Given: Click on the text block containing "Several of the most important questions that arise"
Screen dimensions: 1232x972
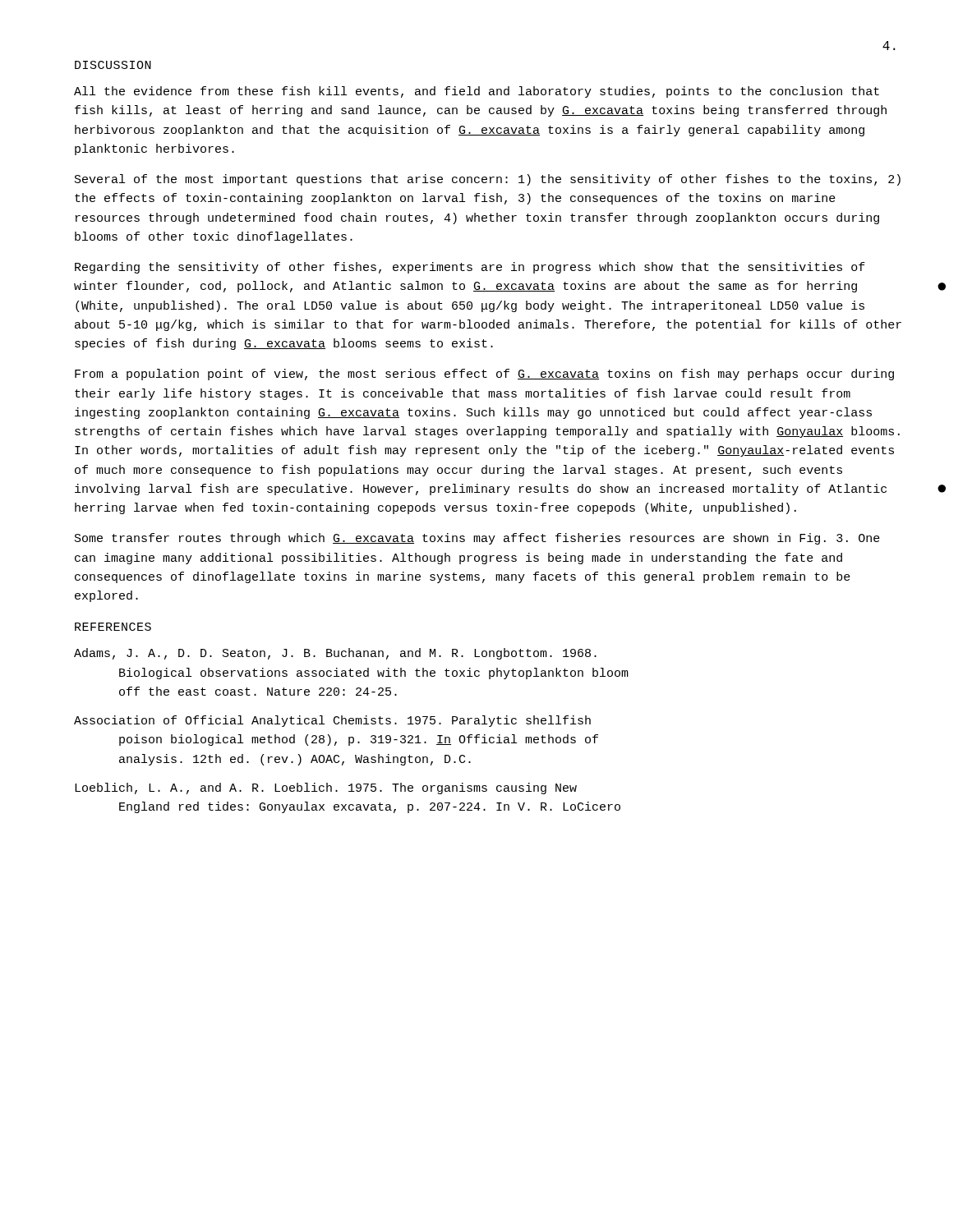Looking at the screenshot, I should pyautogui.click(x=488, y=209).
